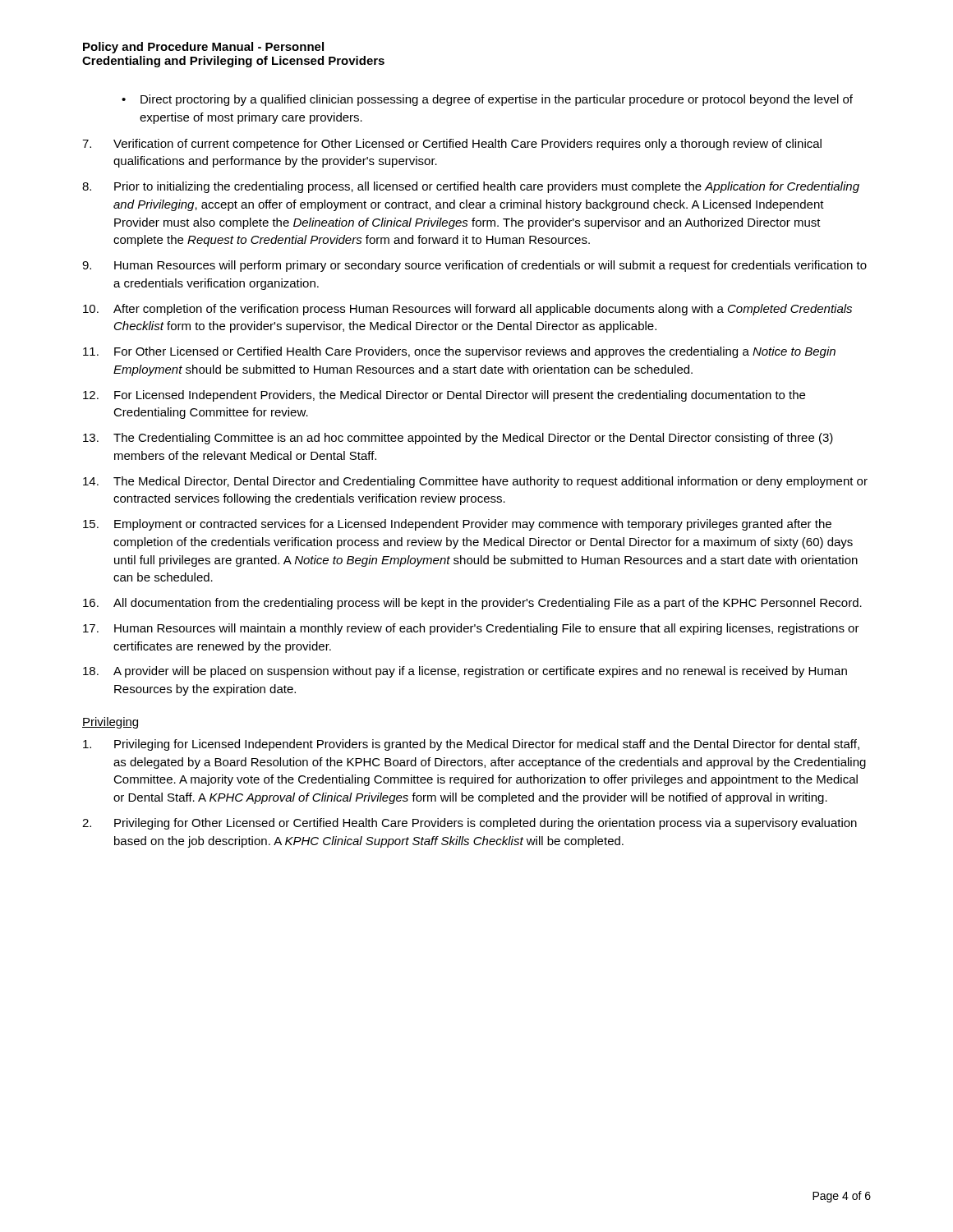This screenshot has width=953, height=1232.
Task: Click on the block starting "8. Prior to initializing"
Action: click(476, 213)
